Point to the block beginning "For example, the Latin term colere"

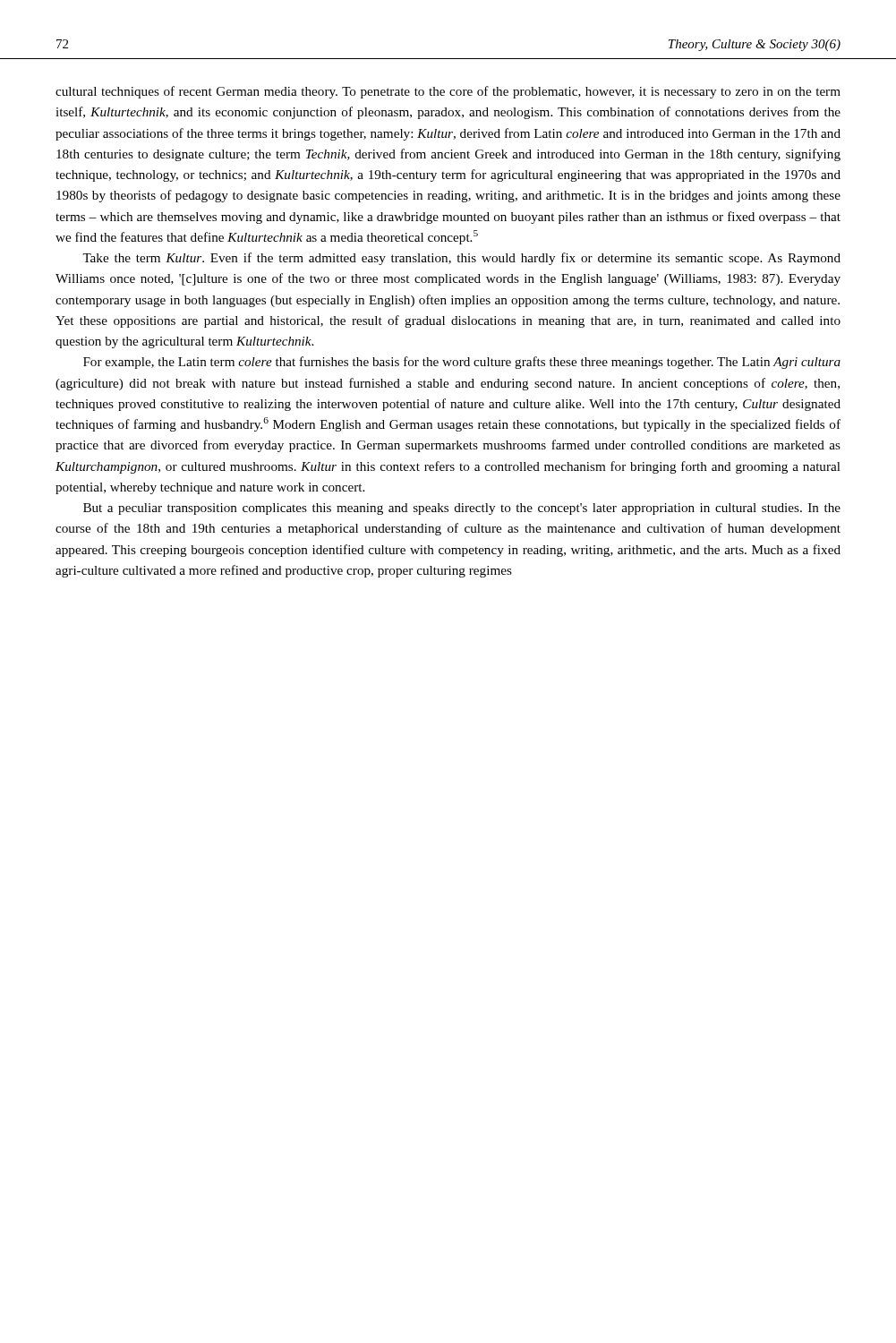tap(448, 424)
